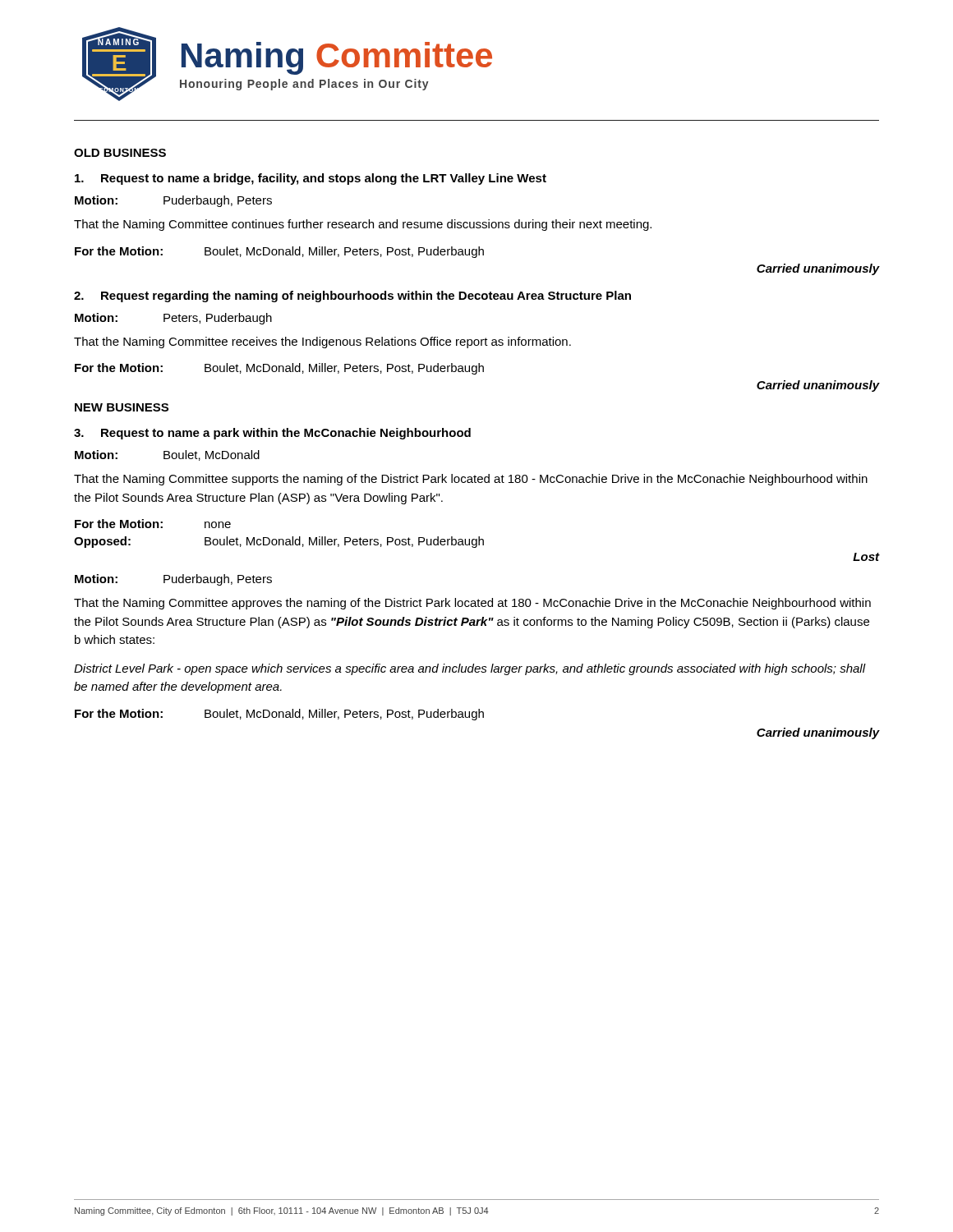
Task: Locate the text block that reads "District Level Park -"
Action: tap(470, 677)
